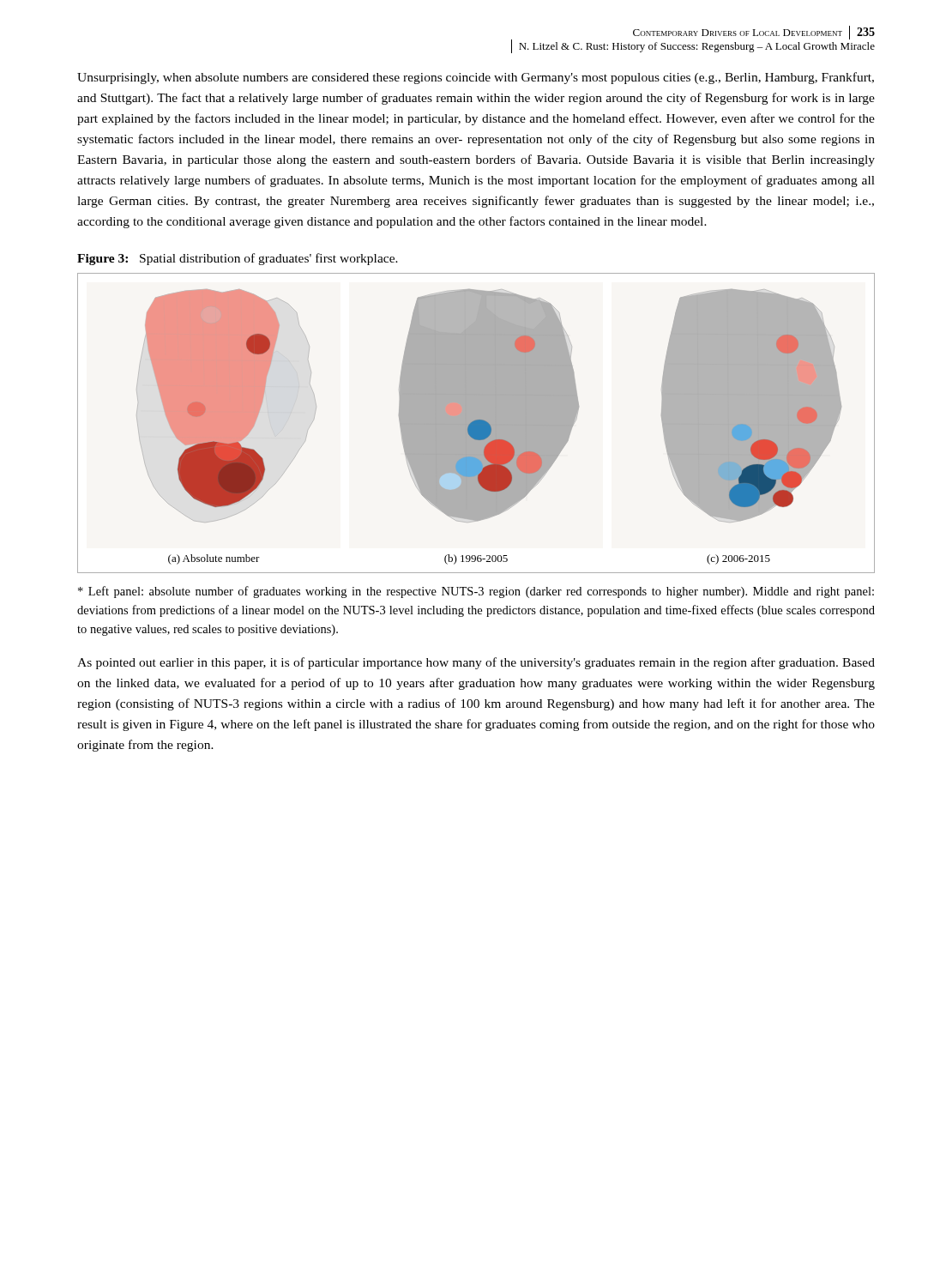Locate the map
This screenshot has width=952, height=1287.
click(x=476, y=423)
